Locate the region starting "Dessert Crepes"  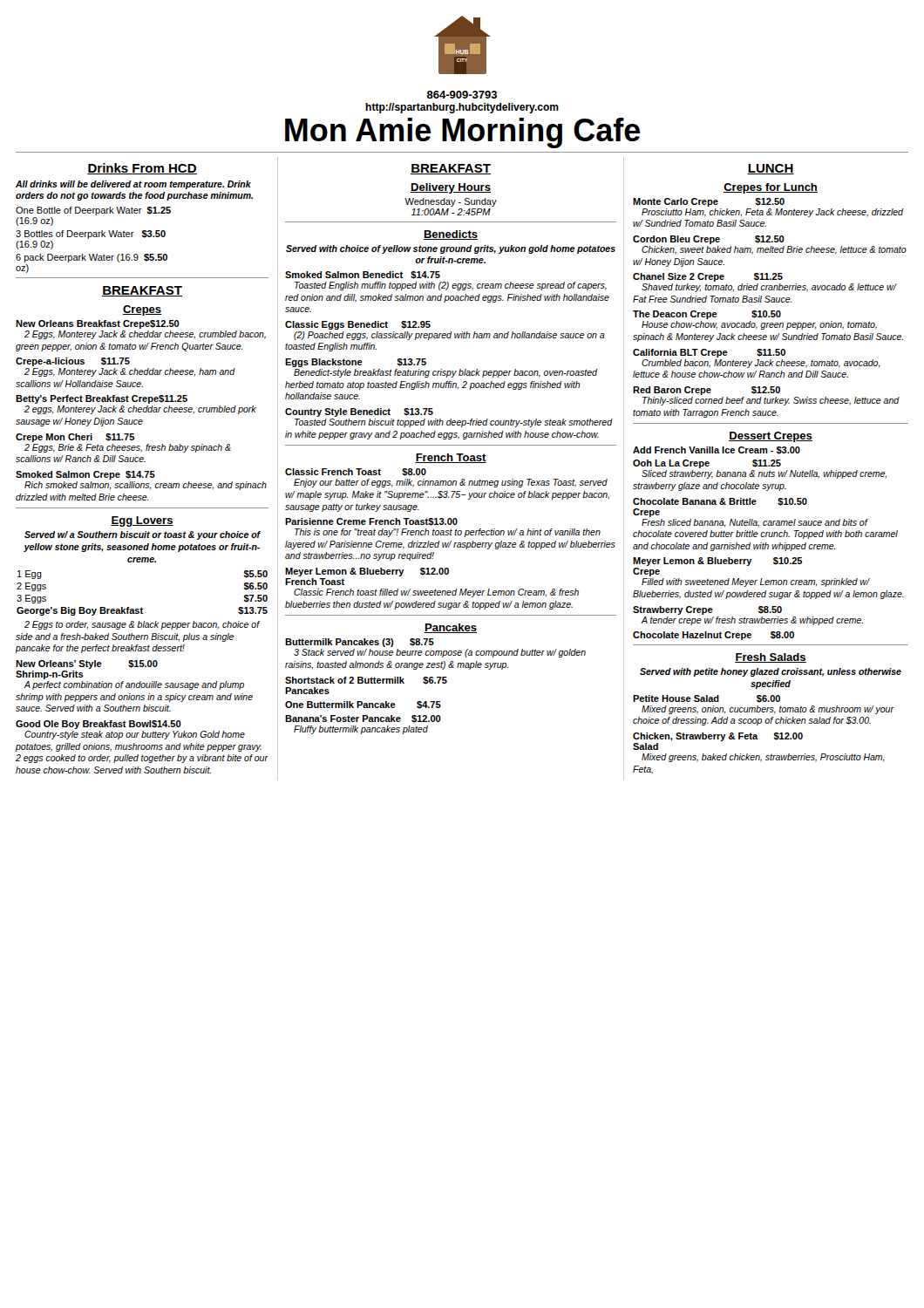[771, 436]
